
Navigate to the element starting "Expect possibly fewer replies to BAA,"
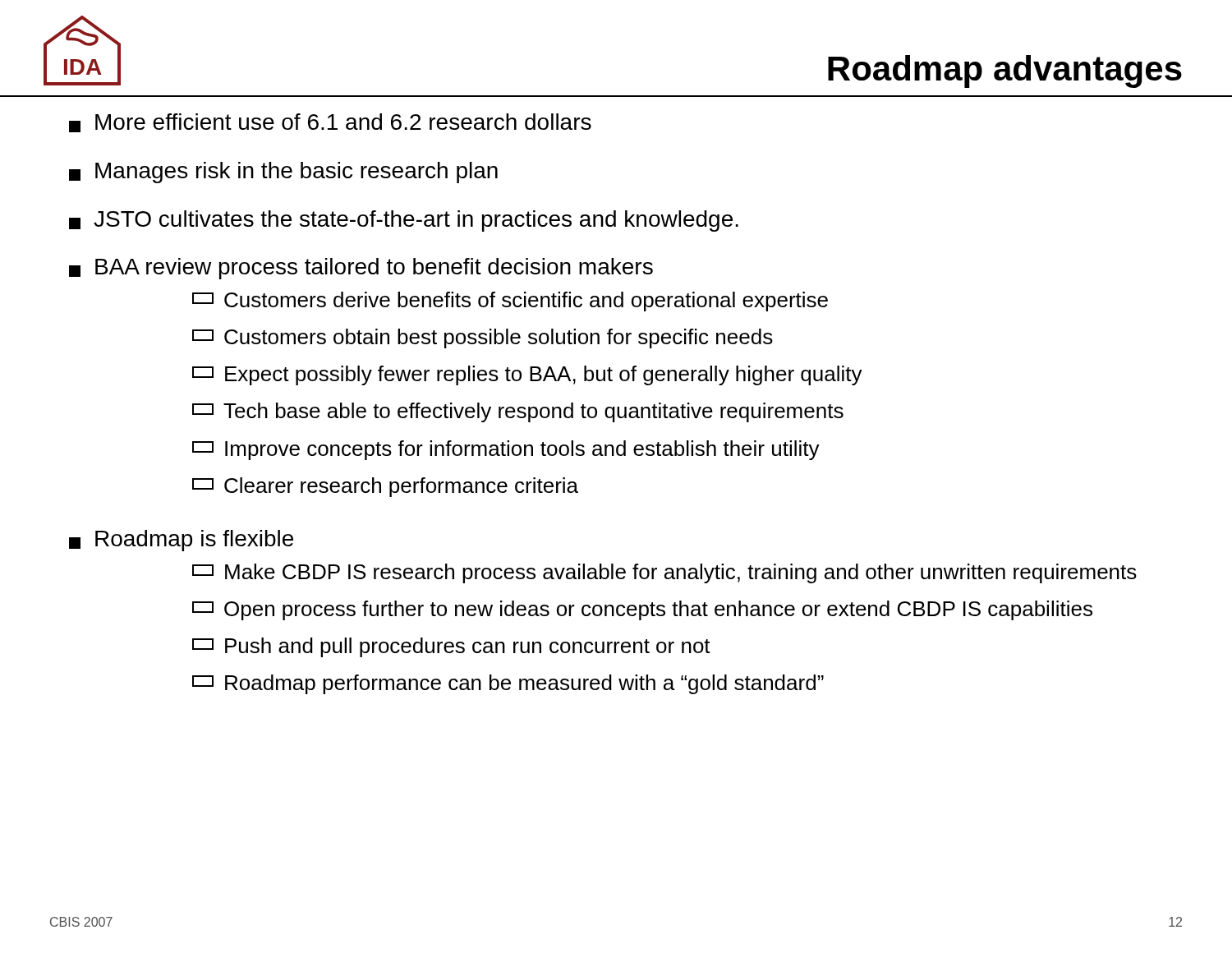(x=527, y=375)
